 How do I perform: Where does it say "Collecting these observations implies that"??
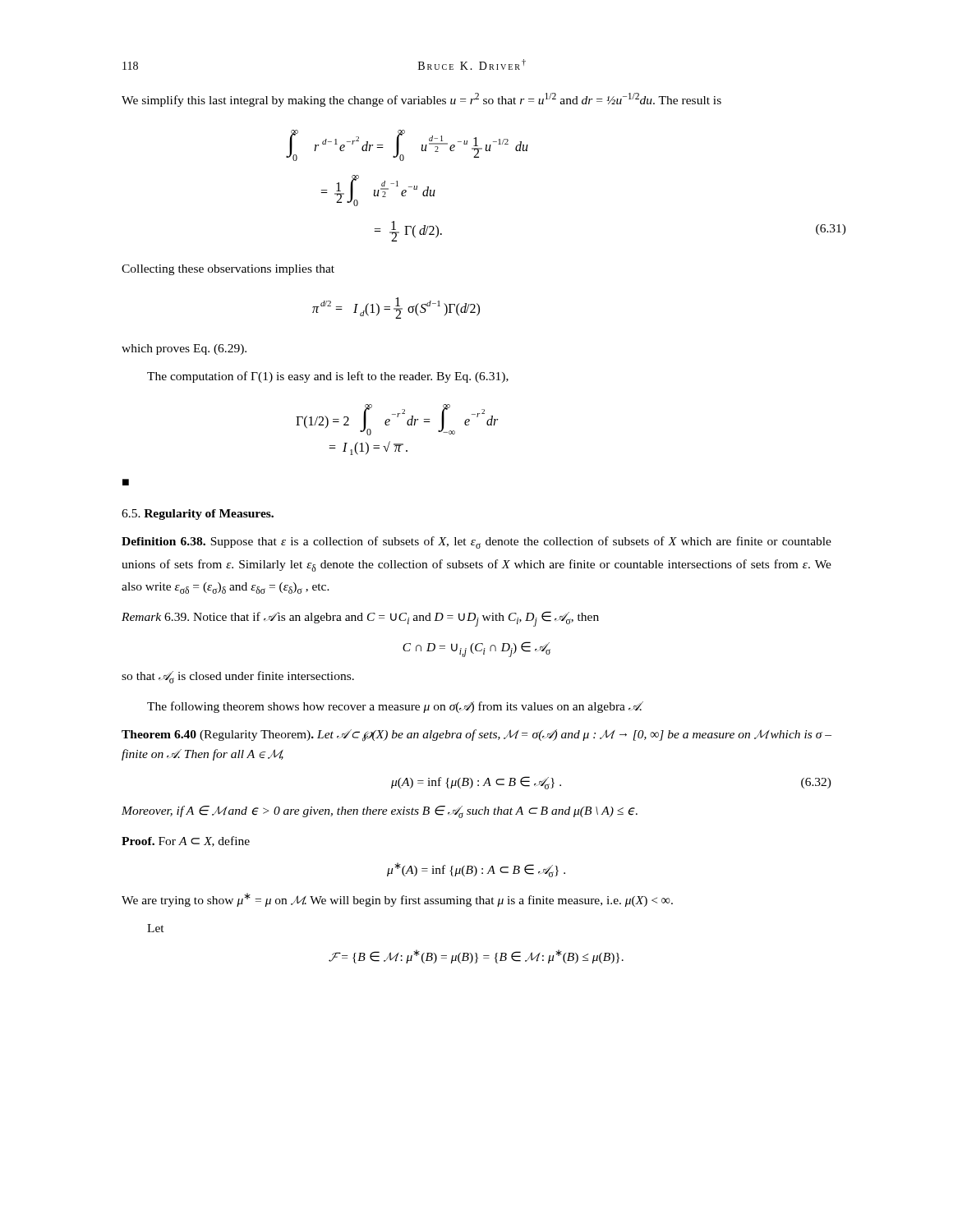228,270
